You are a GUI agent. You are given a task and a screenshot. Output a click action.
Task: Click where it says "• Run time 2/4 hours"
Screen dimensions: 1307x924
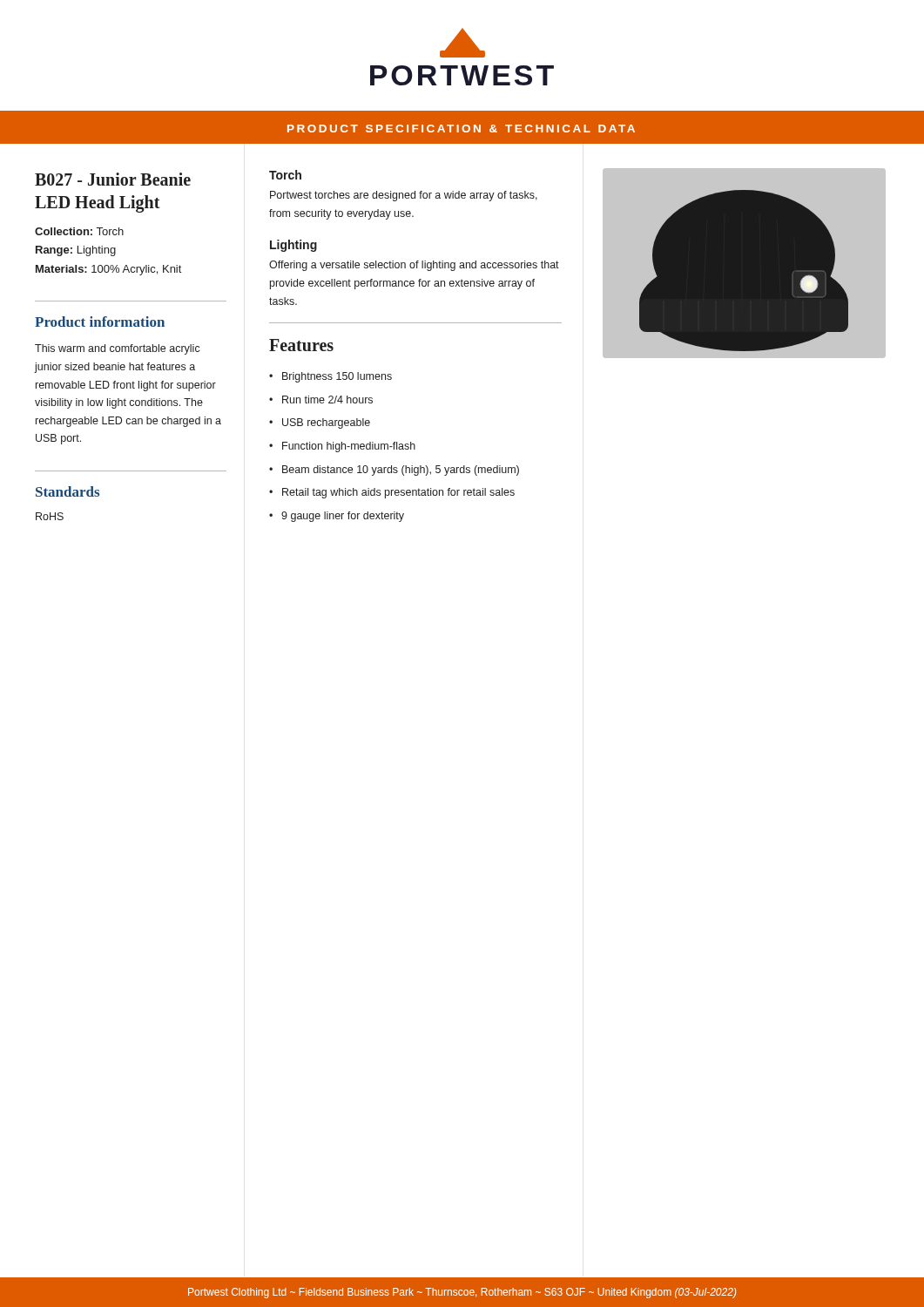(x=321, y=400)
